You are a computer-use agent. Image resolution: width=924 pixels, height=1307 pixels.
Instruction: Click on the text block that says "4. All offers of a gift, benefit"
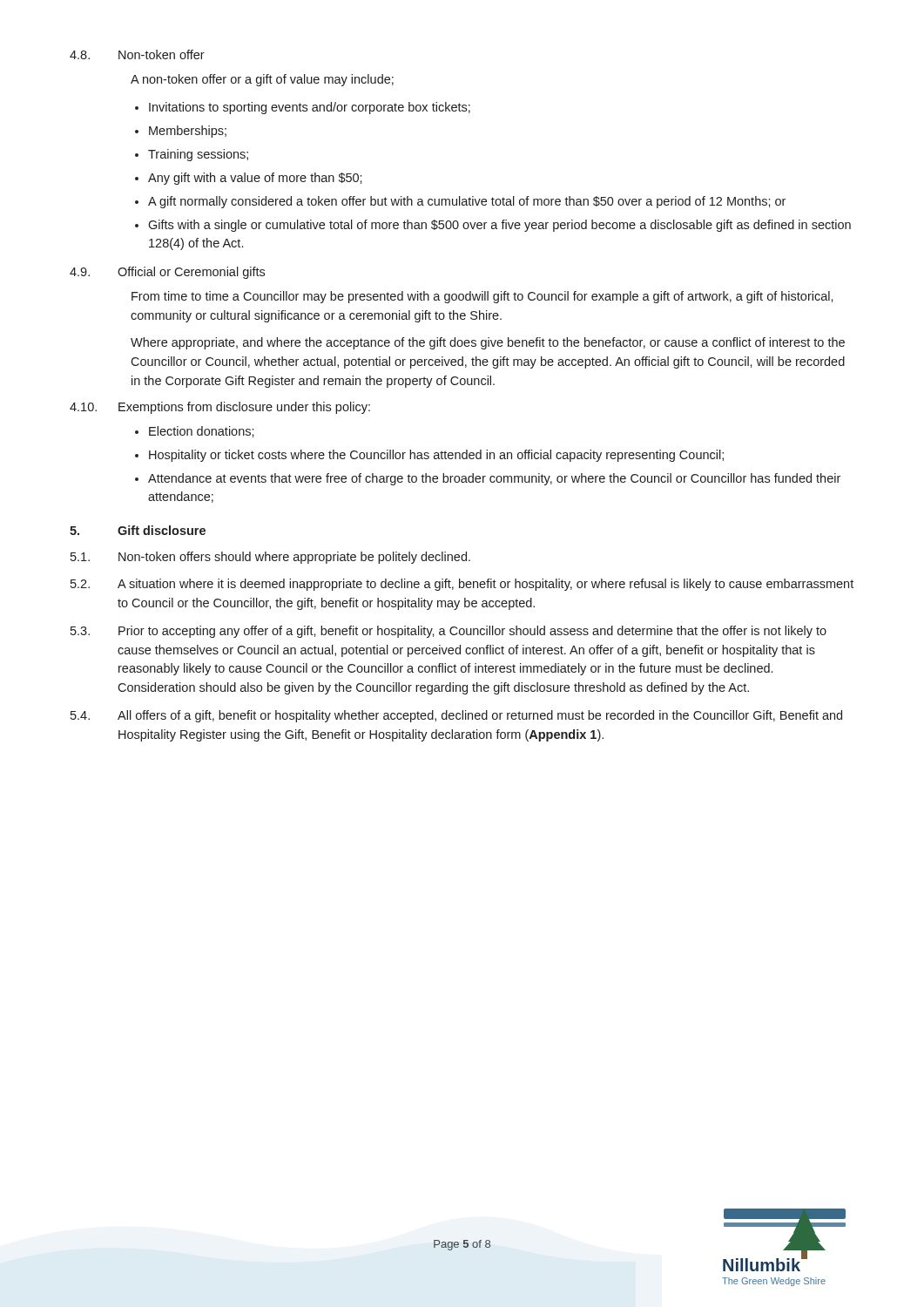pyautogui.click(x=462, y=726)
